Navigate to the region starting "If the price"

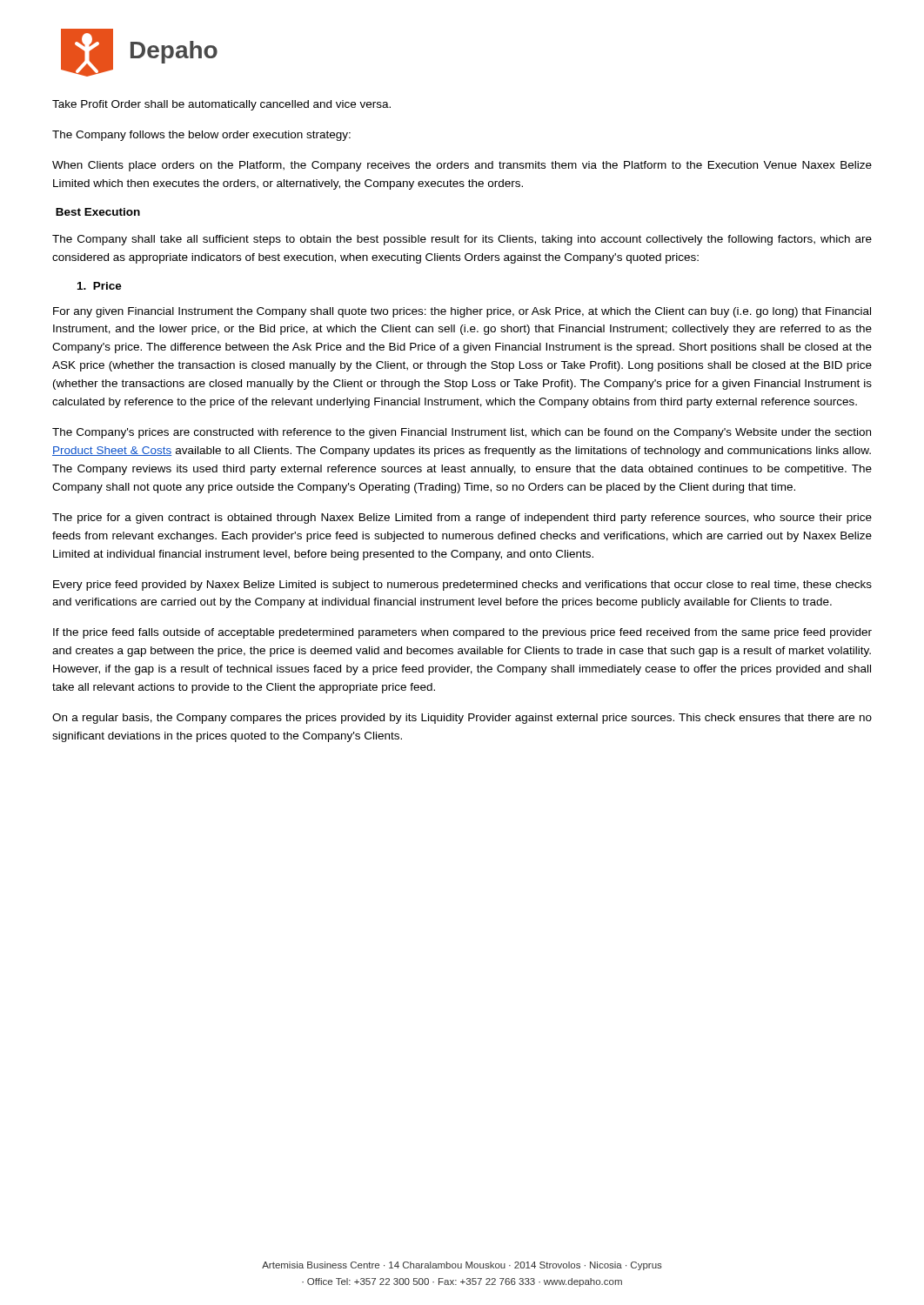462,660
